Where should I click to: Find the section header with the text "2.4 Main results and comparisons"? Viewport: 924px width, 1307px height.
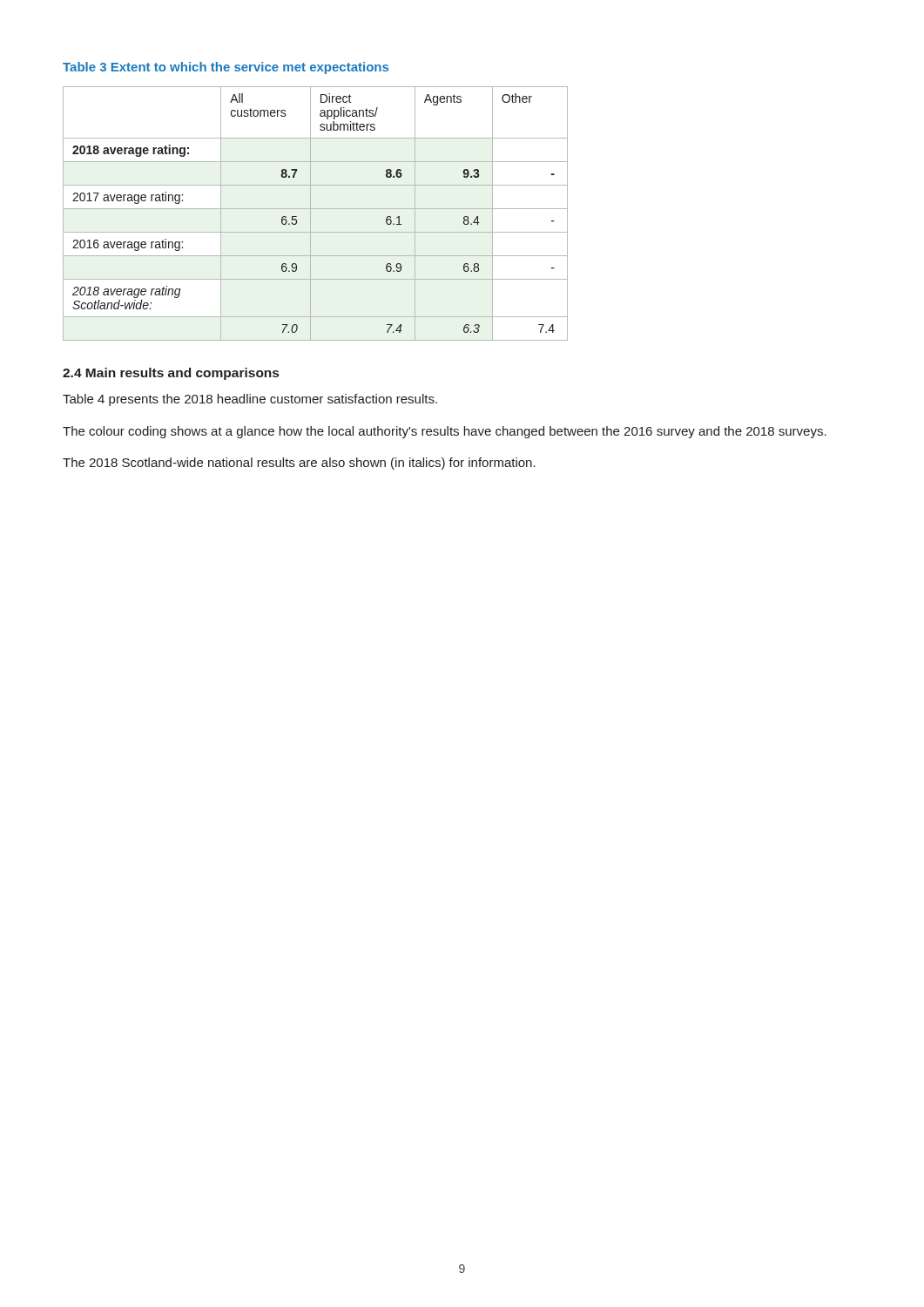pyautogui.click(x=171, y=372)
